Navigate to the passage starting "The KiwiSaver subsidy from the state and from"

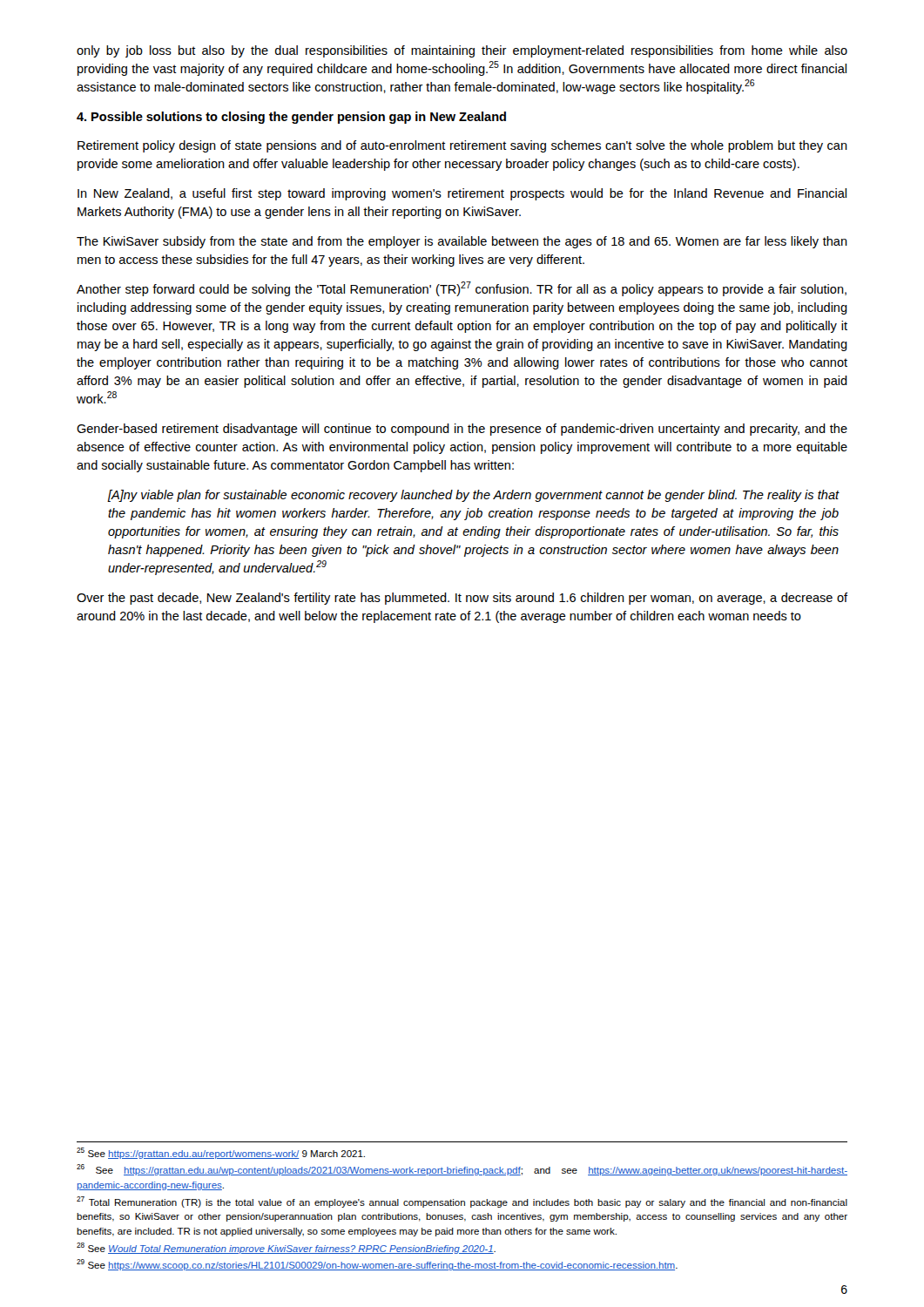click(462, 251)
